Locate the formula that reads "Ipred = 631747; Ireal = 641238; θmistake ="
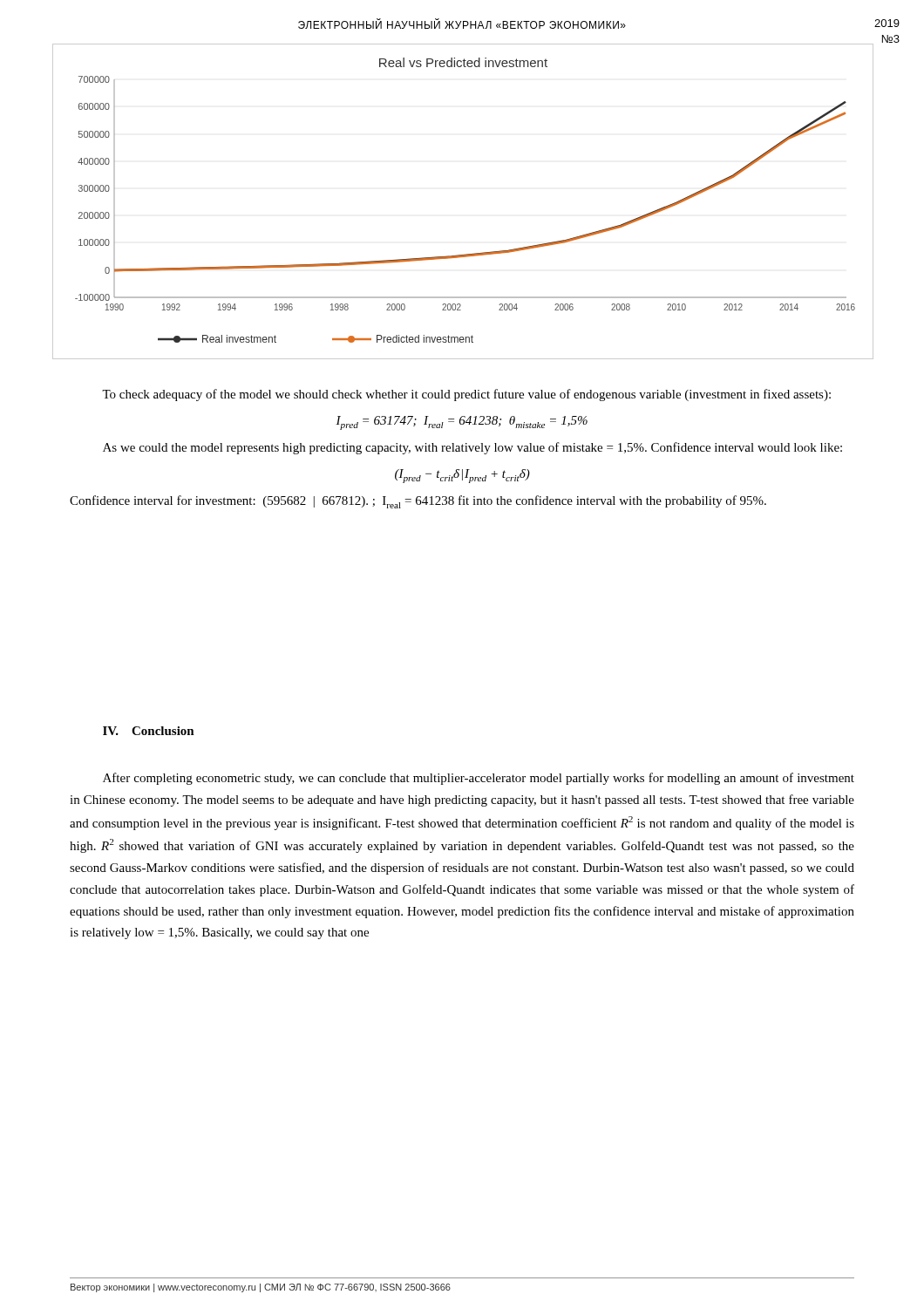 (x=462, y=422)
